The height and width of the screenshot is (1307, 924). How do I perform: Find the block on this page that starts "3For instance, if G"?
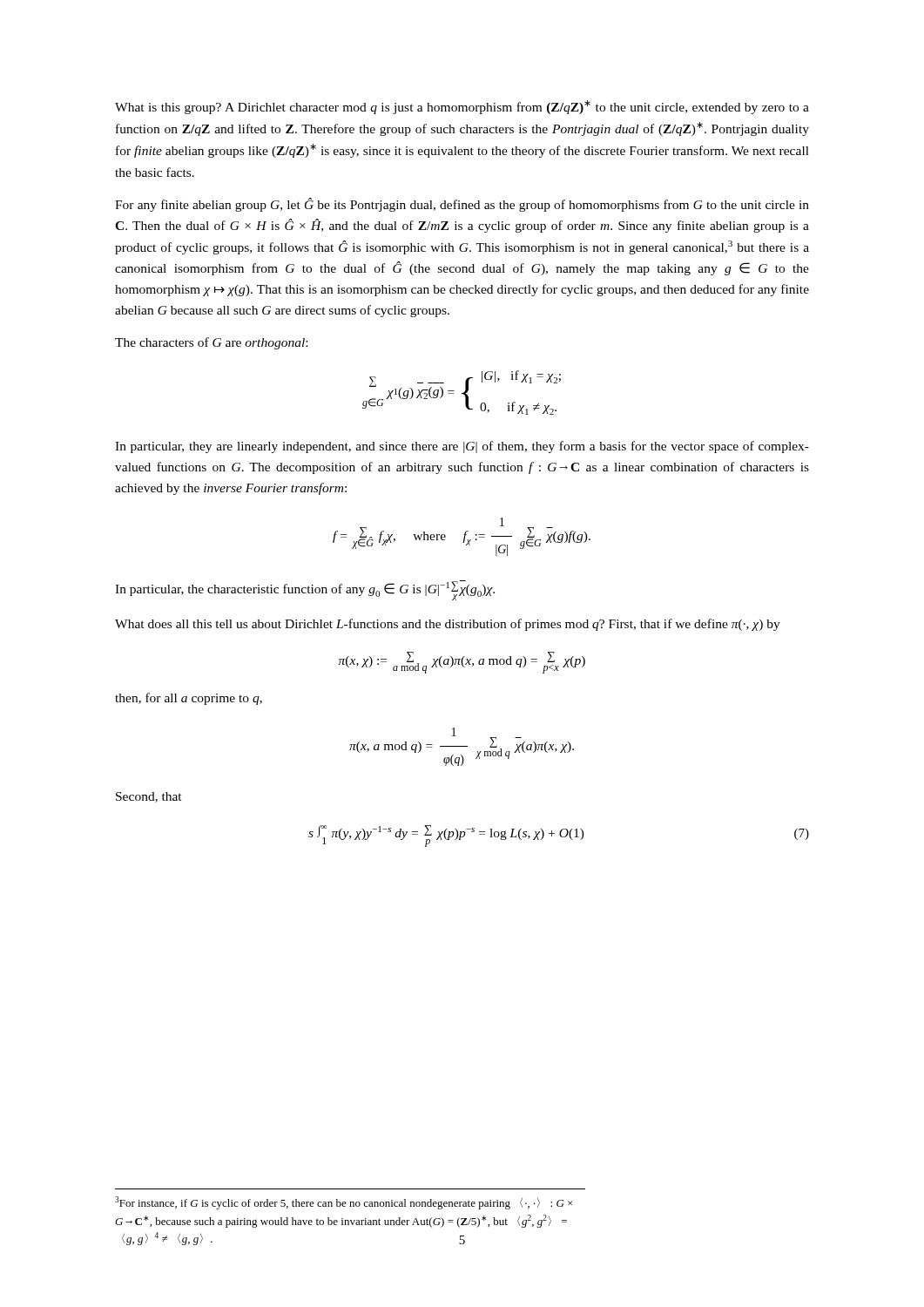[x=344, y=1221]
